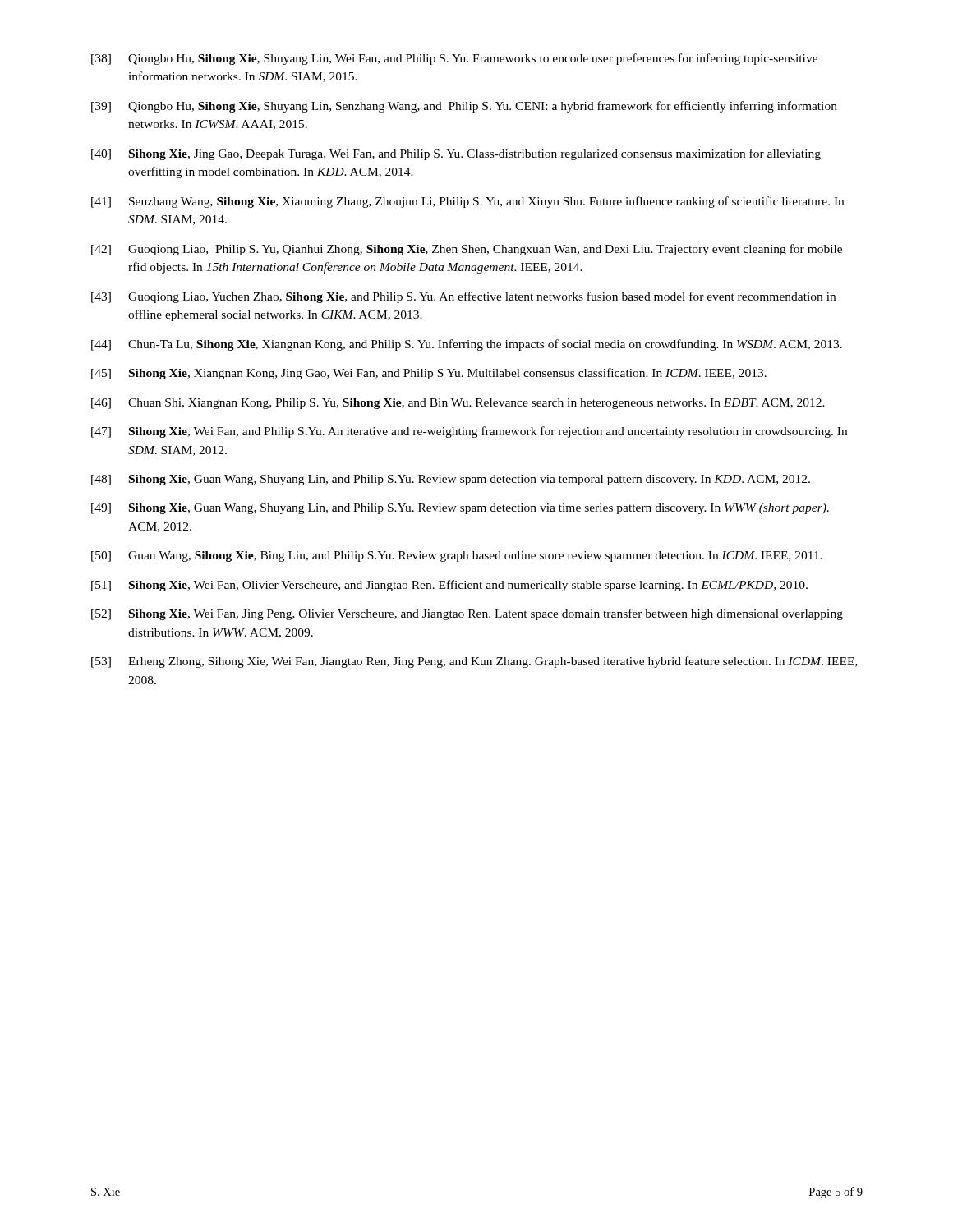Select the text starting "[42] Guoqiong Liao, Philip"
Viewport: 953px width, 1232px height.
coord(476,258)
